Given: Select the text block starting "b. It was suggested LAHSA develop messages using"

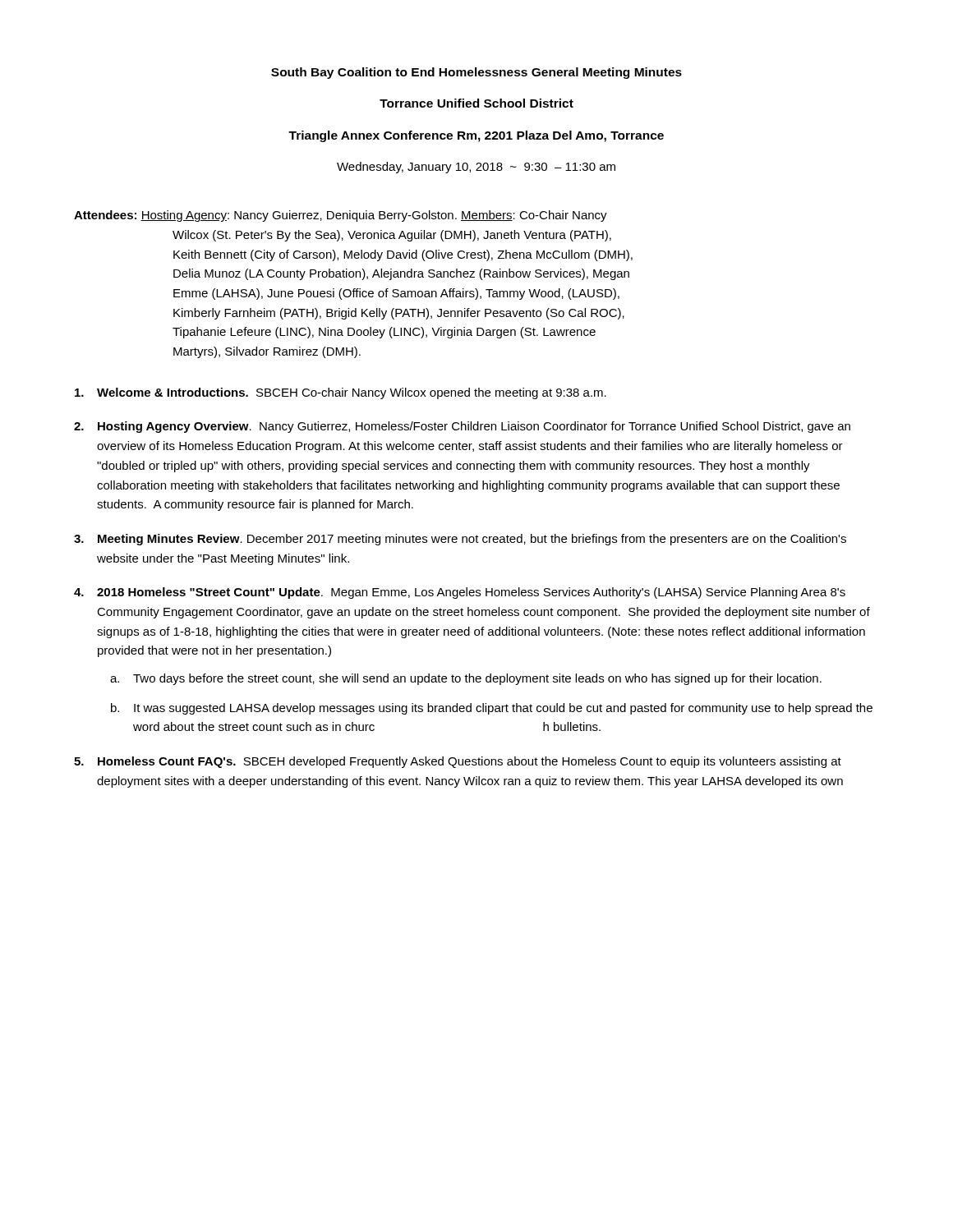Looking at the screenshot, I should 495,717.
